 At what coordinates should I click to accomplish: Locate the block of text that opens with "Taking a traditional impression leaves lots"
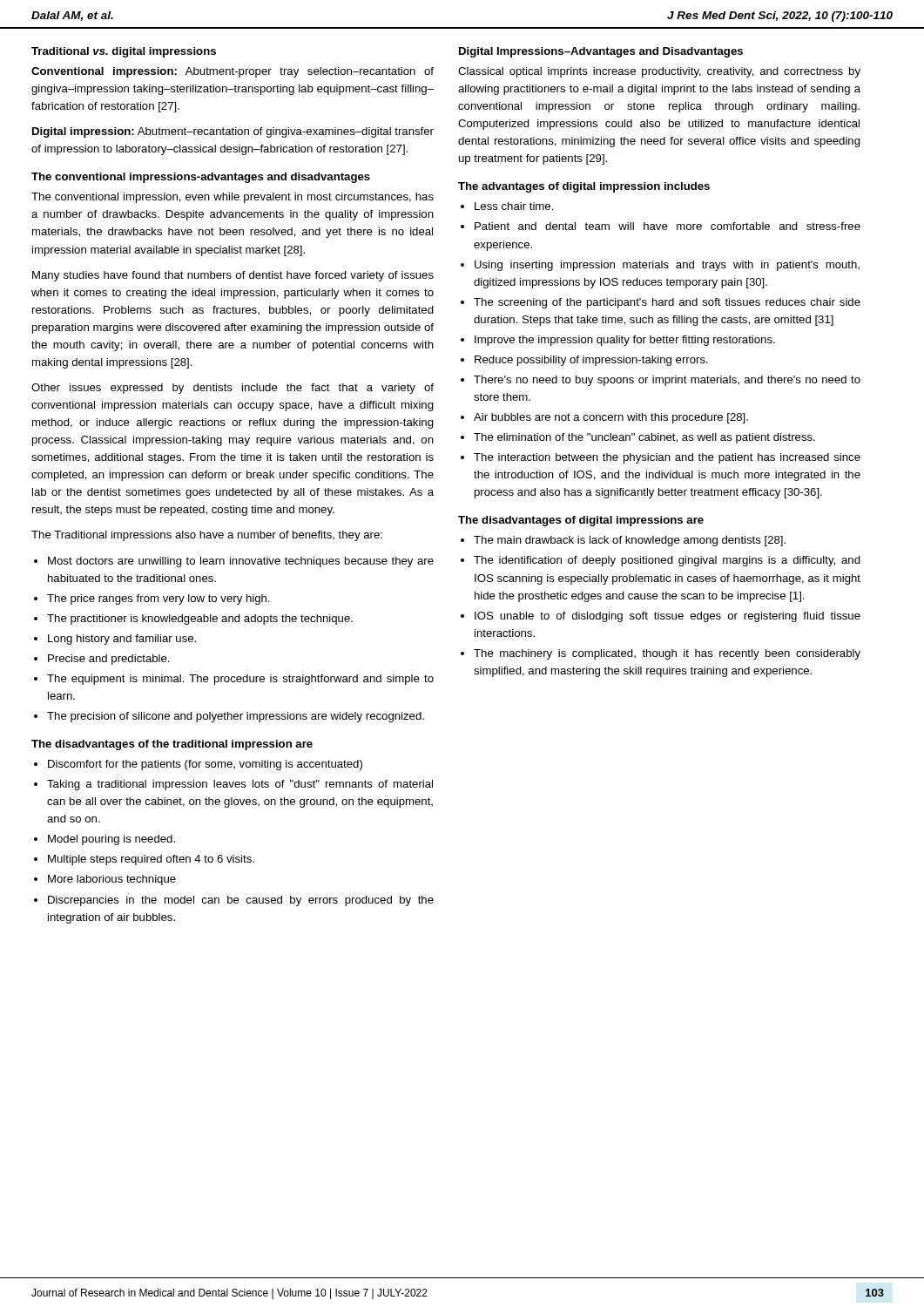point(240,801)
